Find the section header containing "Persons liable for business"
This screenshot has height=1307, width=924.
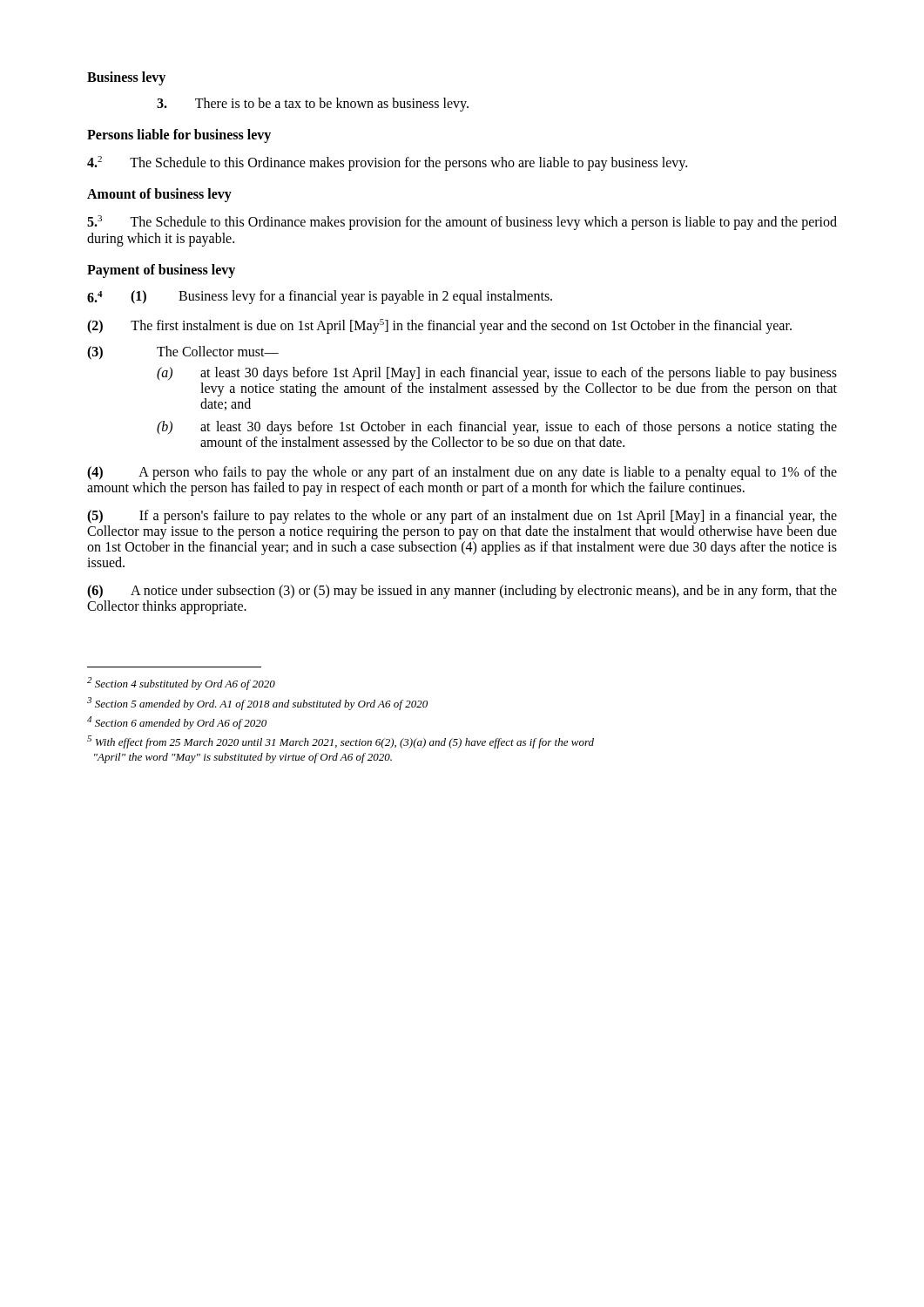point(179,135)
